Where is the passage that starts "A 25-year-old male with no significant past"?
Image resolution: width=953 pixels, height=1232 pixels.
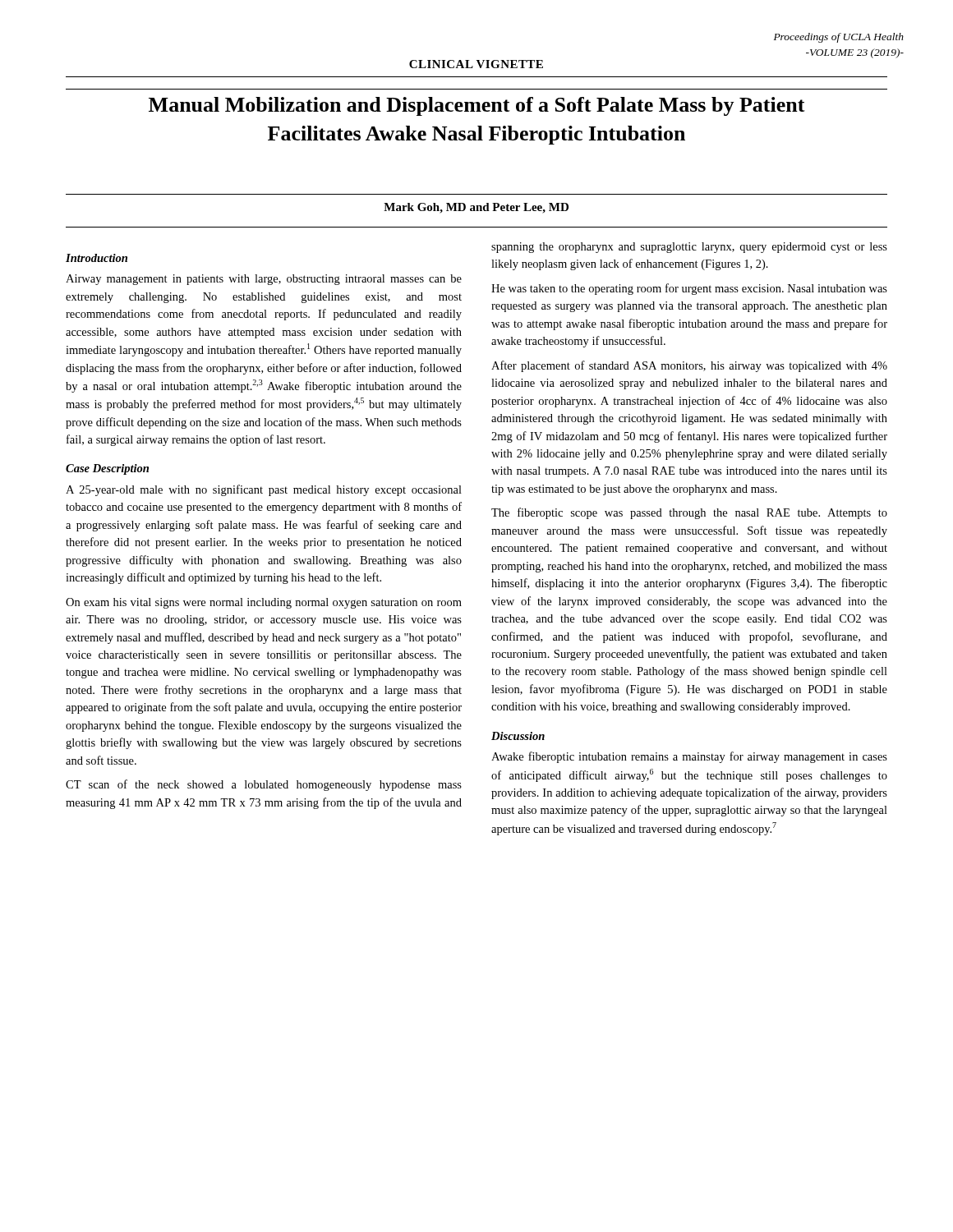point(264,533)
